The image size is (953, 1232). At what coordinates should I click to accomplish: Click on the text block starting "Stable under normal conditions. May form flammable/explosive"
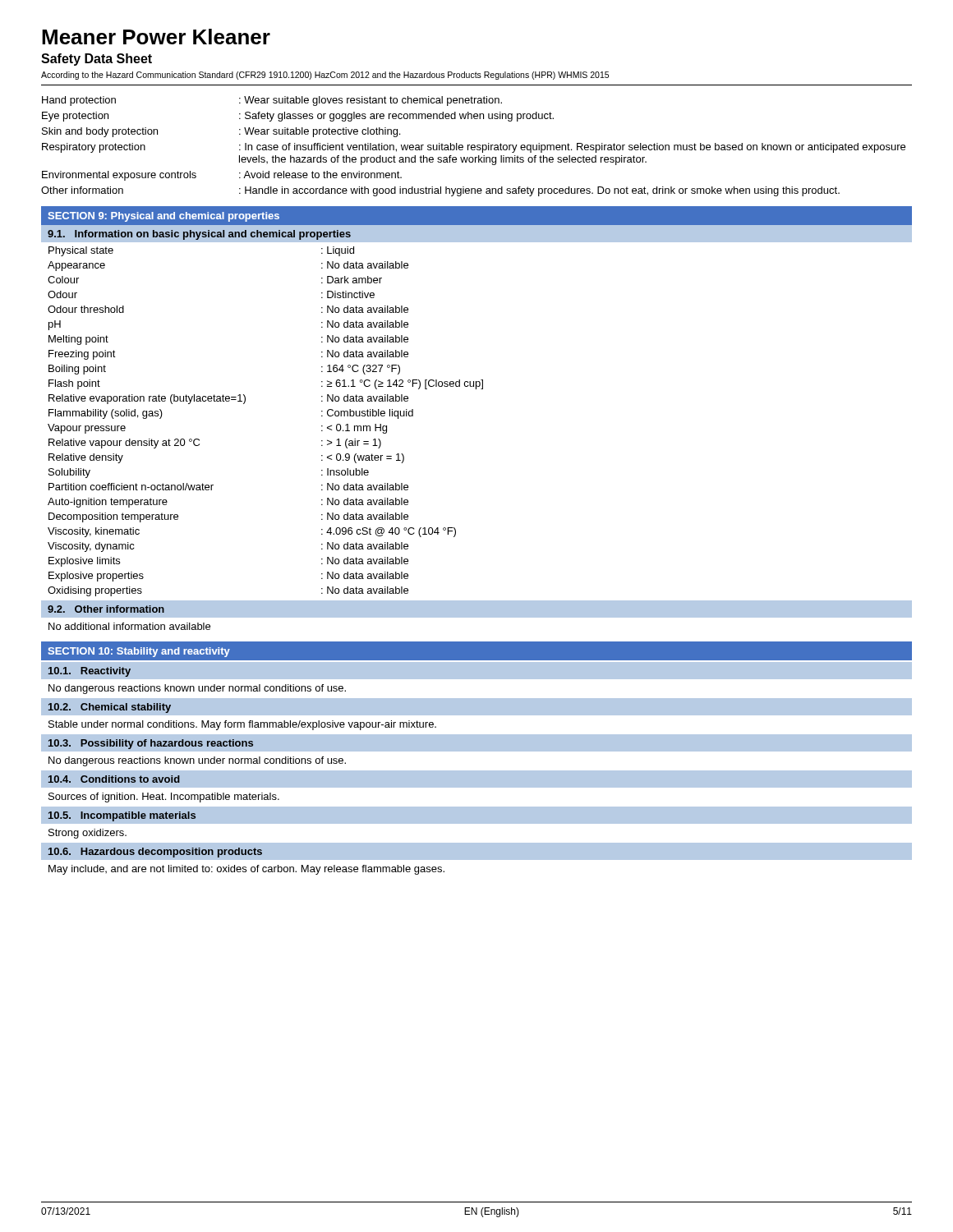click(x=242, y=724)
